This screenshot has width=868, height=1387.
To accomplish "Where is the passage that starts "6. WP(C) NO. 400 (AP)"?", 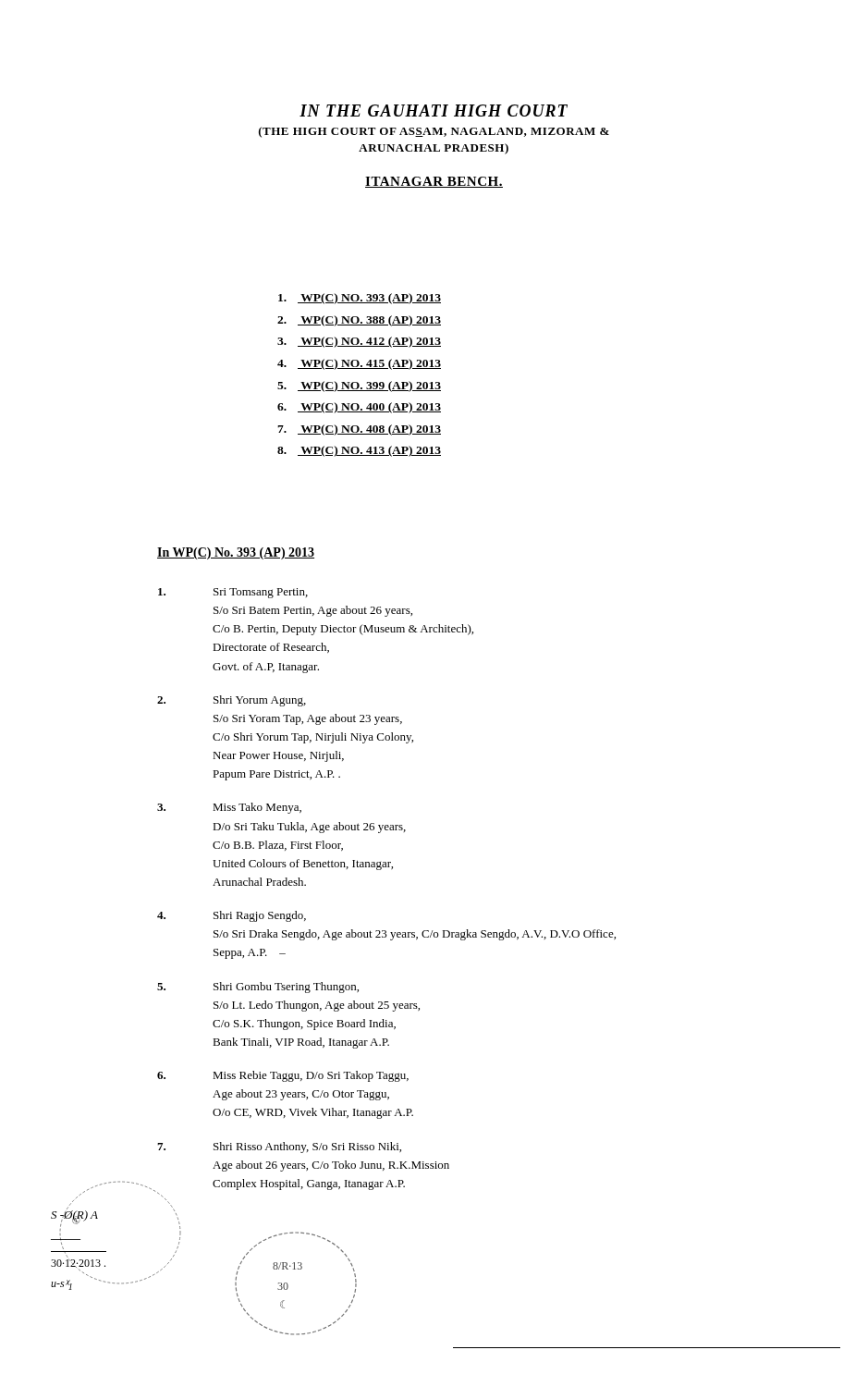I will pyautogui.click(x=359, y=407).
